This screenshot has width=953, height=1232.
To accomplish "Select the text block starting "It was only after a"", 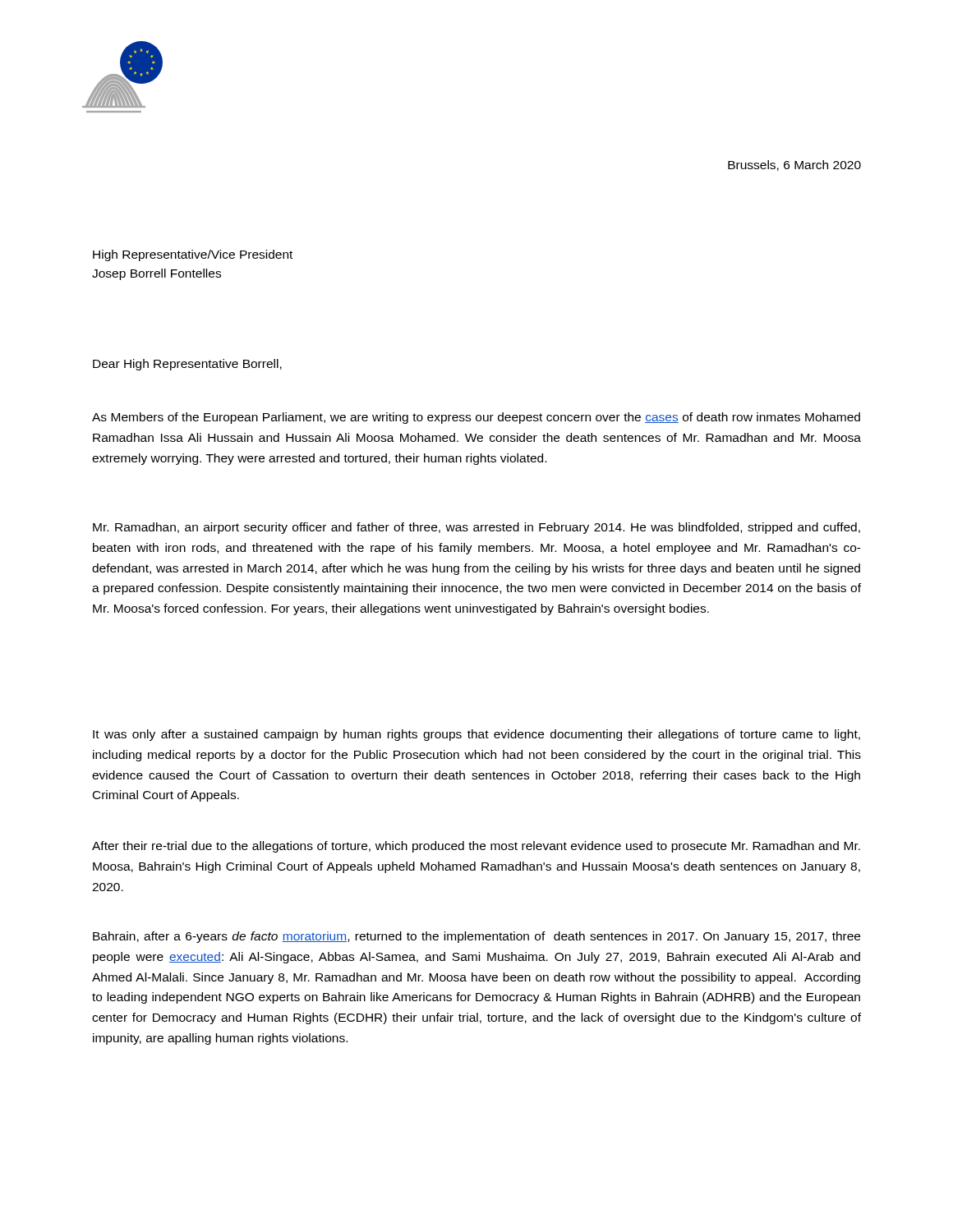I will (476, 764).
